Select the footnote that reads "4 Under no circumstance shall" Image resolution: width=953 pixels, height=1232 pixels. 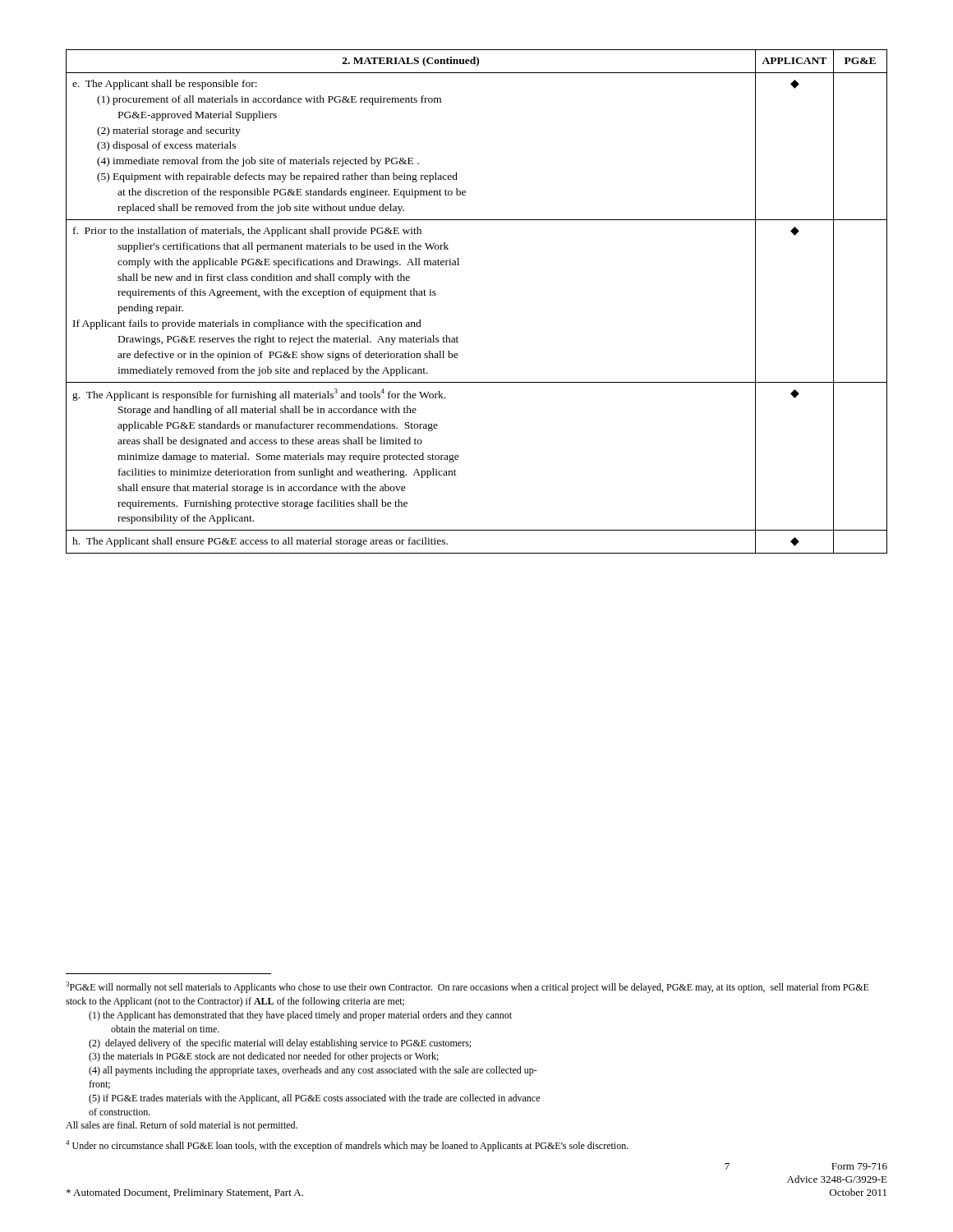pos(347,1145)
